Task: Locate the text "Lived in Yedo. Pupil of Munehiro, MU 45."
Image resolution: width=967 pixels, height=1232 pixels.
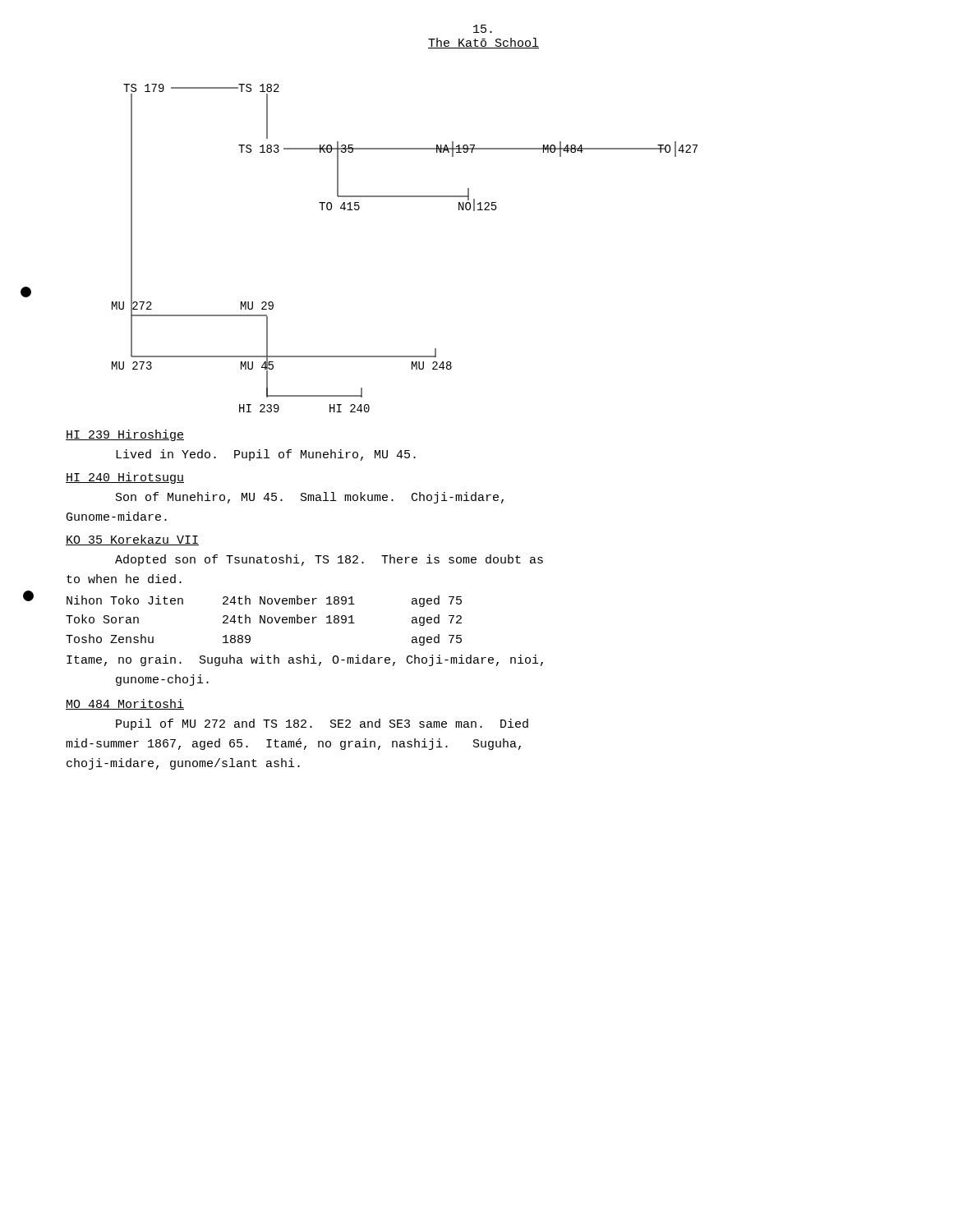Action: pos(267,455)
